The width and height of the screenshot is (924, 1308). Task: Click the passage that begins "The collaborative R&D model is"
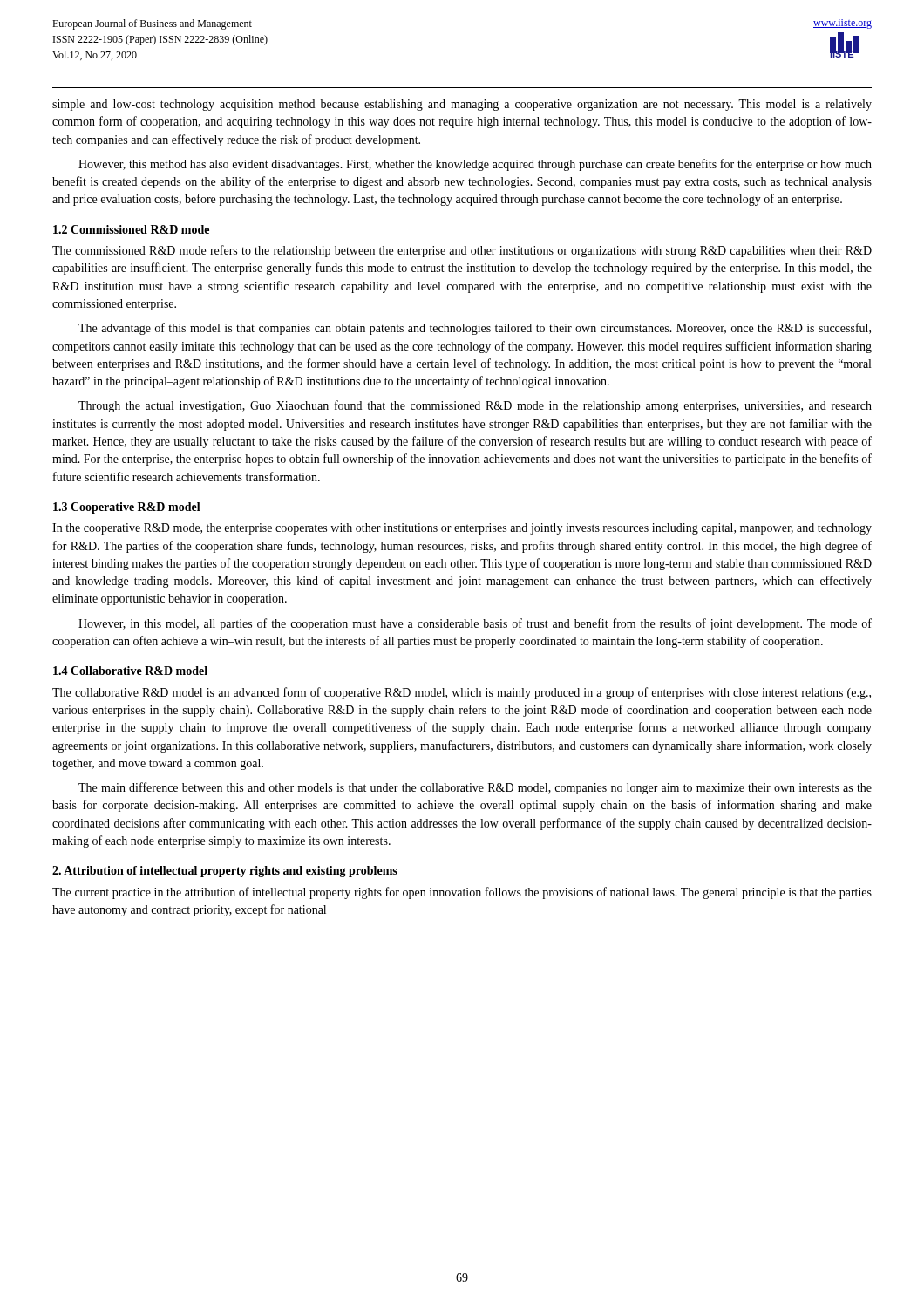click(x=462, y=693)
